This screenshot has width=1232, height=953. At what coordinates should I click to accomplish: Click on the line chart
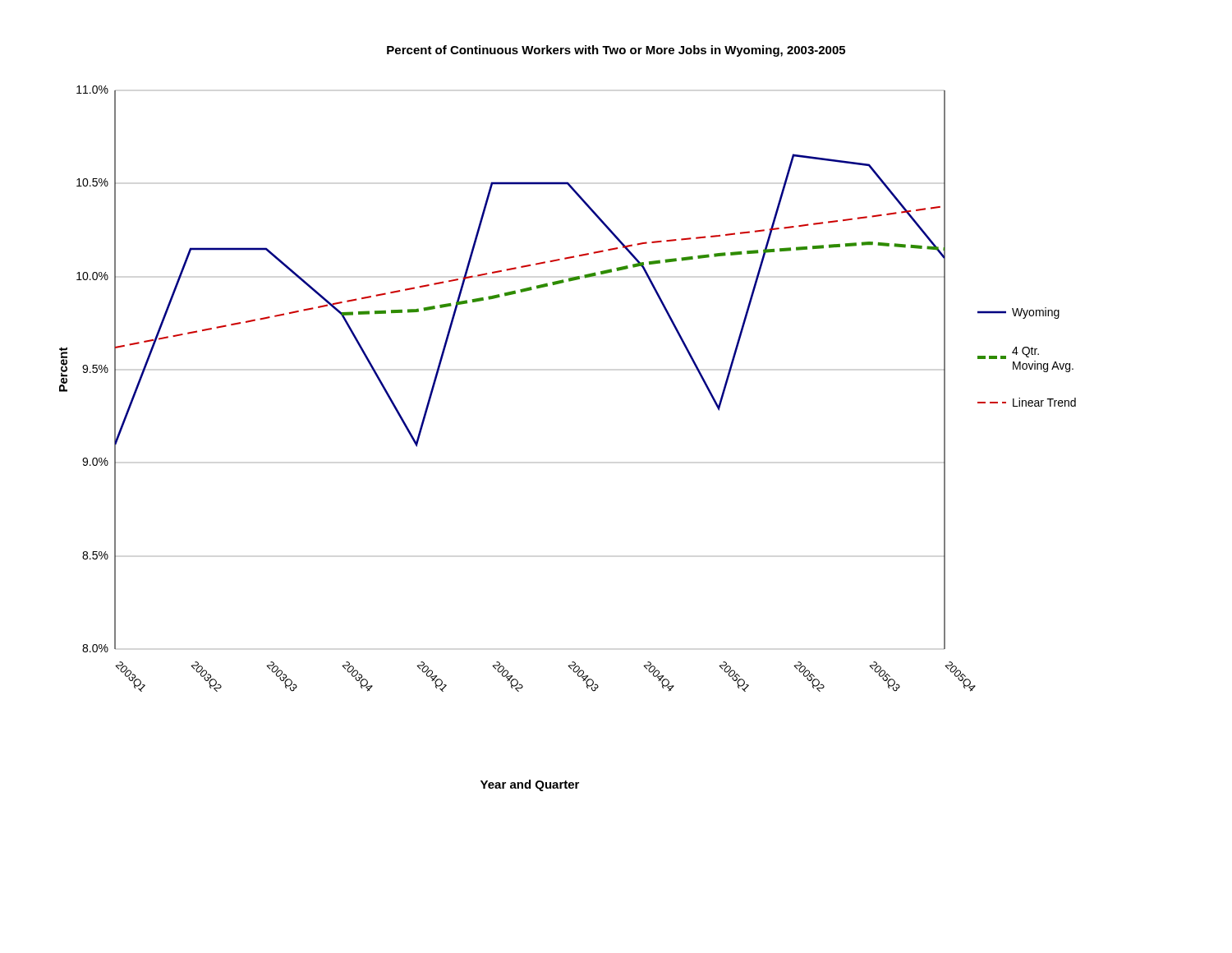[x=616, y=476]
